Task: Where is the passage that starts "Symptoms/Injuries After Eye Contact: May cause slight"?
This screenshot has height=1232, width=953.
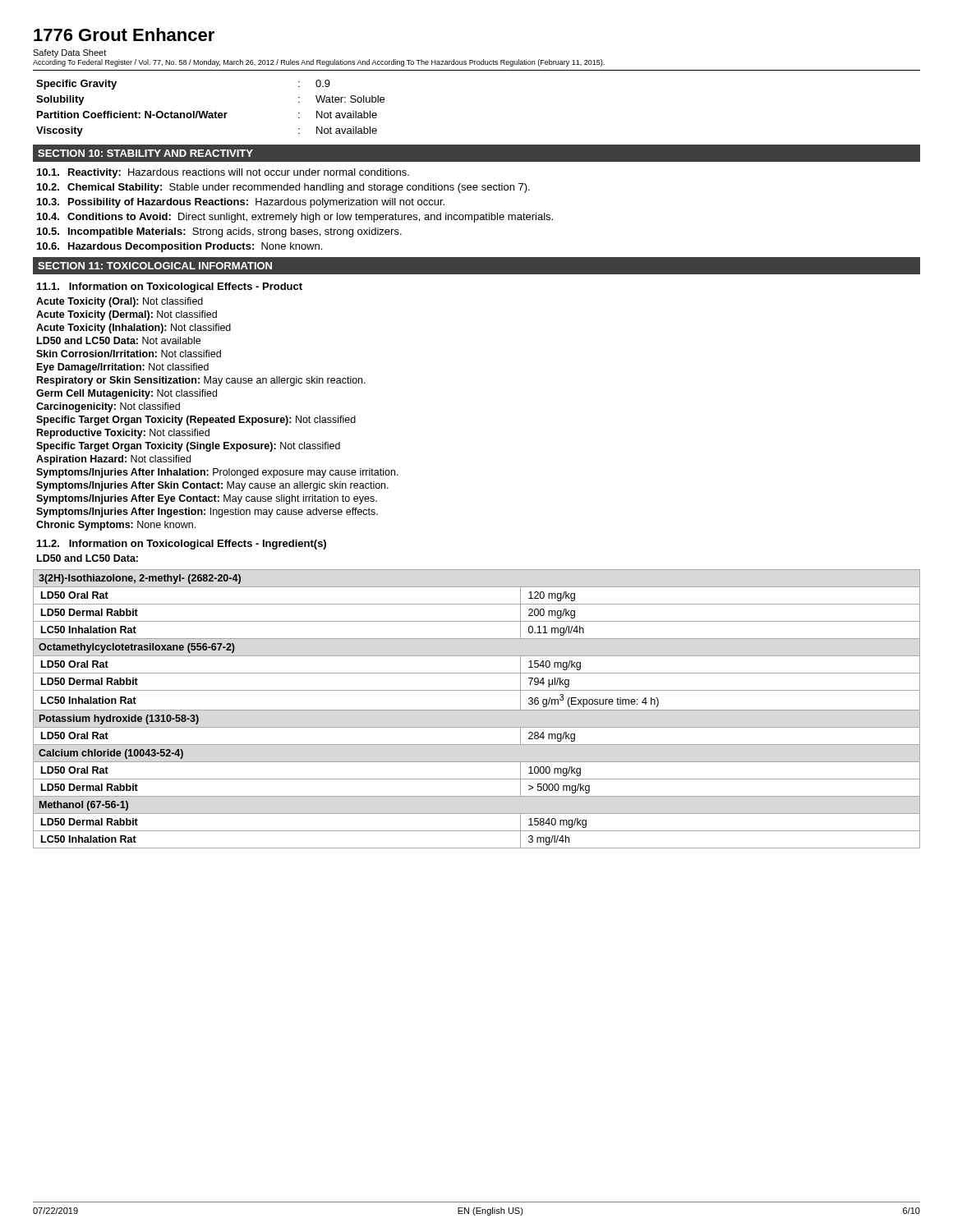Action: (207, 499)
